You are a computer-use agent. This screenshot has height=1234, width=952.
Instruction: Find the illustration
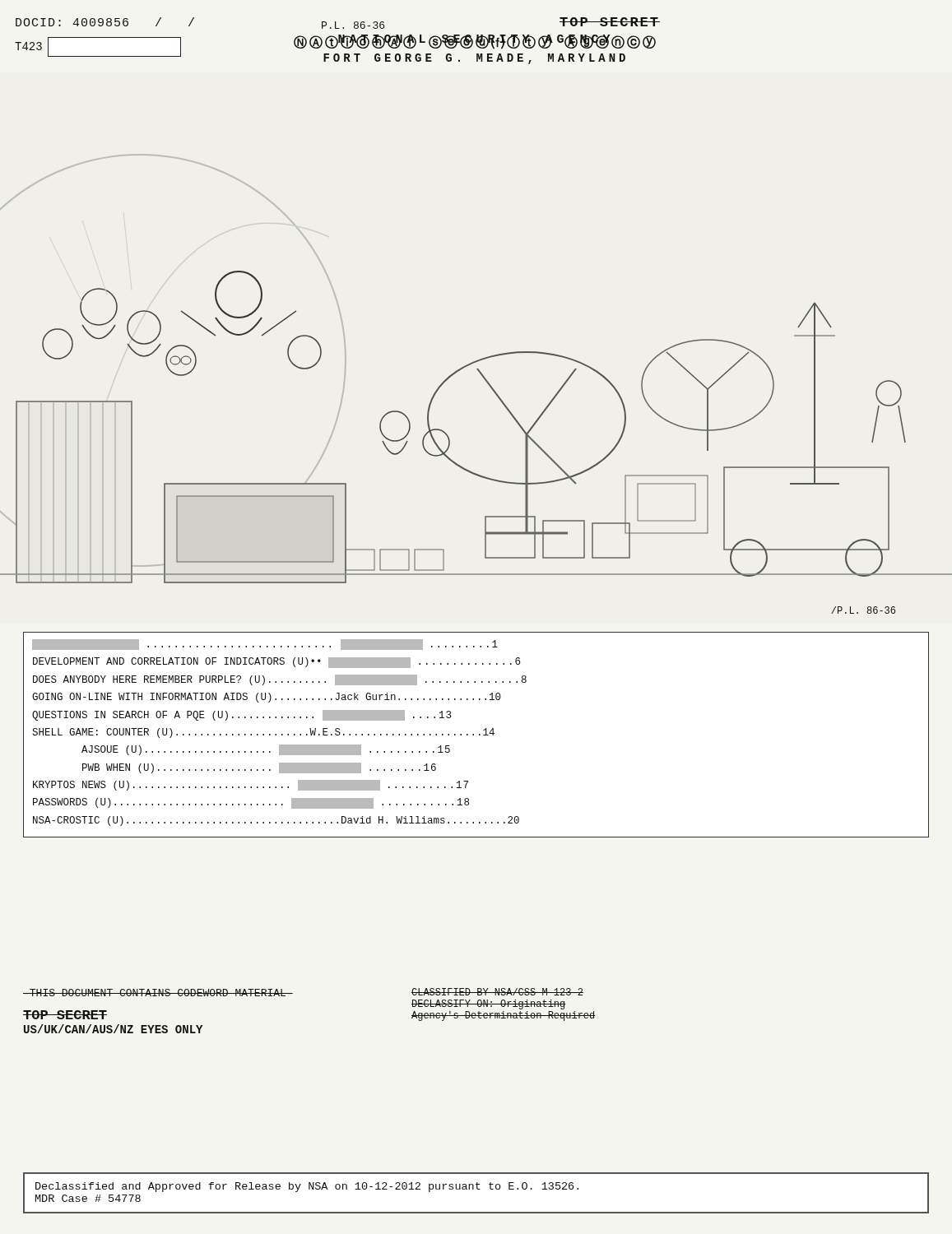pyautogui.click(x=476, y=348)
